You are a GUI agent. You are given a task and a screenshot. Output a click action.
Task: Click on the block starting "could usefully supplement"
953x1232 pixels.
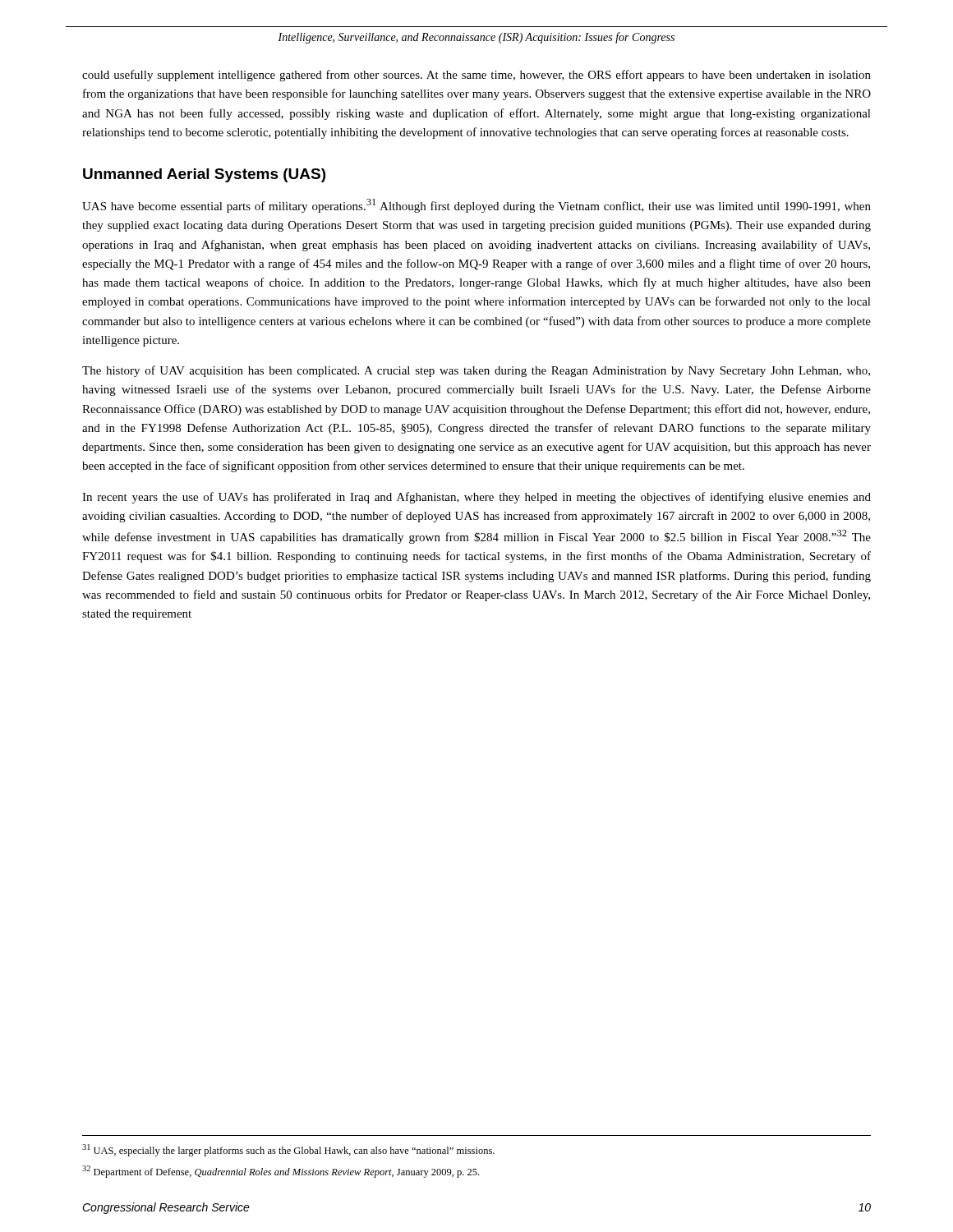(476, 103)
